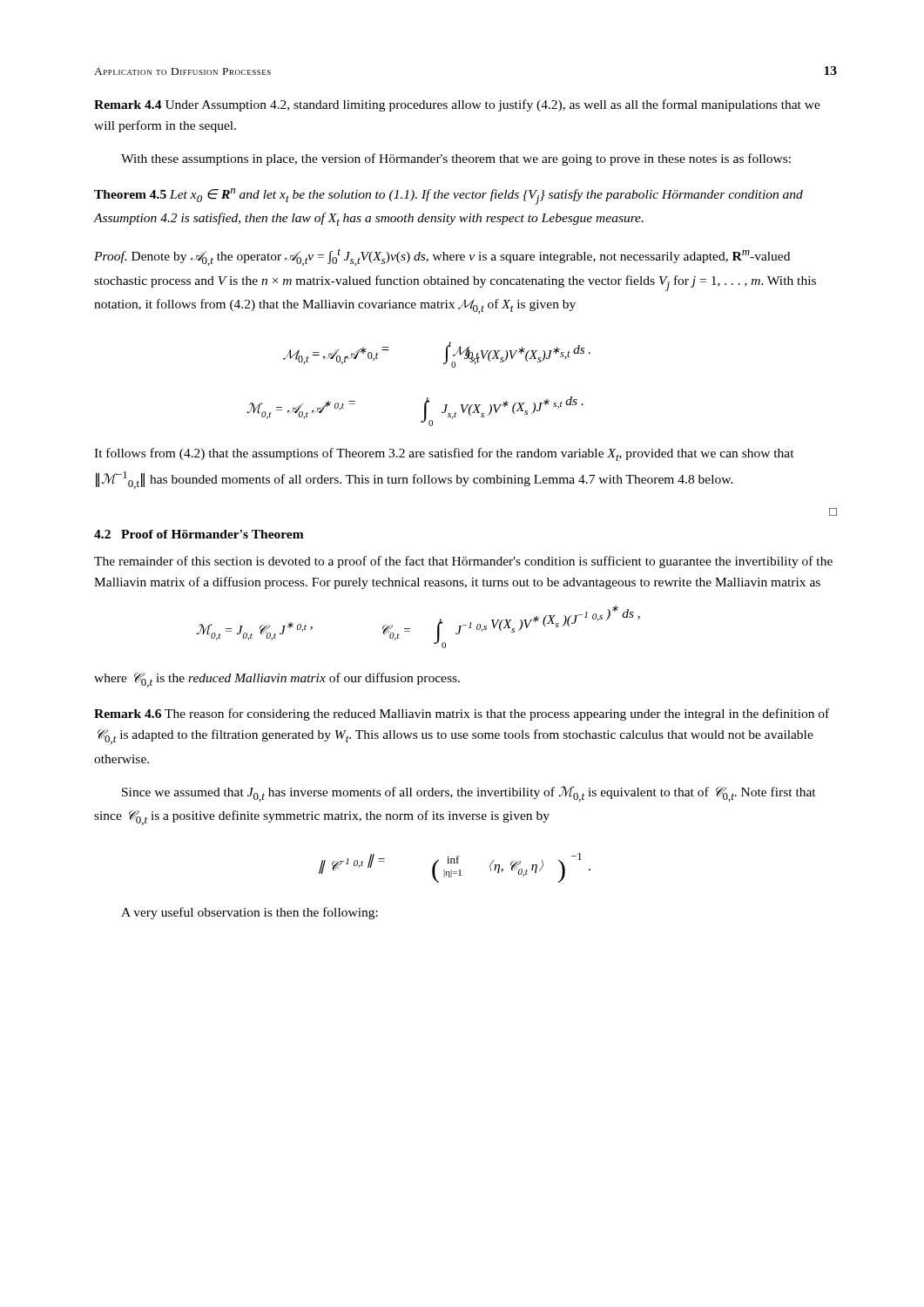
Task: Select the region starting "where 𝒞0,t is the reduced Malliavin"
Action: (x=277, y=680)
